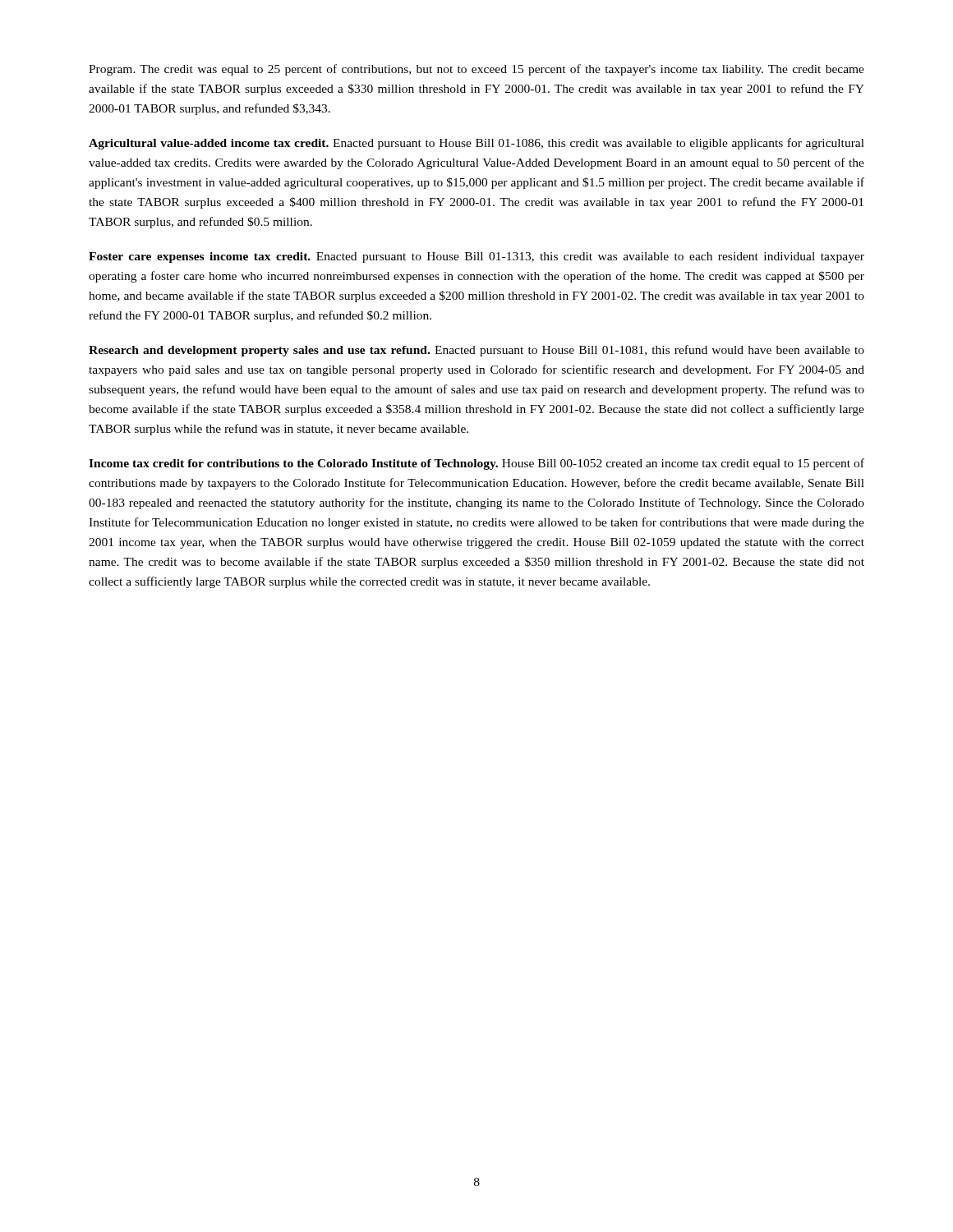
Task: Locate the passage starting "Agricultural value-added income tax credit. Enacted pursuant to"
Action: (x=476, y=182)
